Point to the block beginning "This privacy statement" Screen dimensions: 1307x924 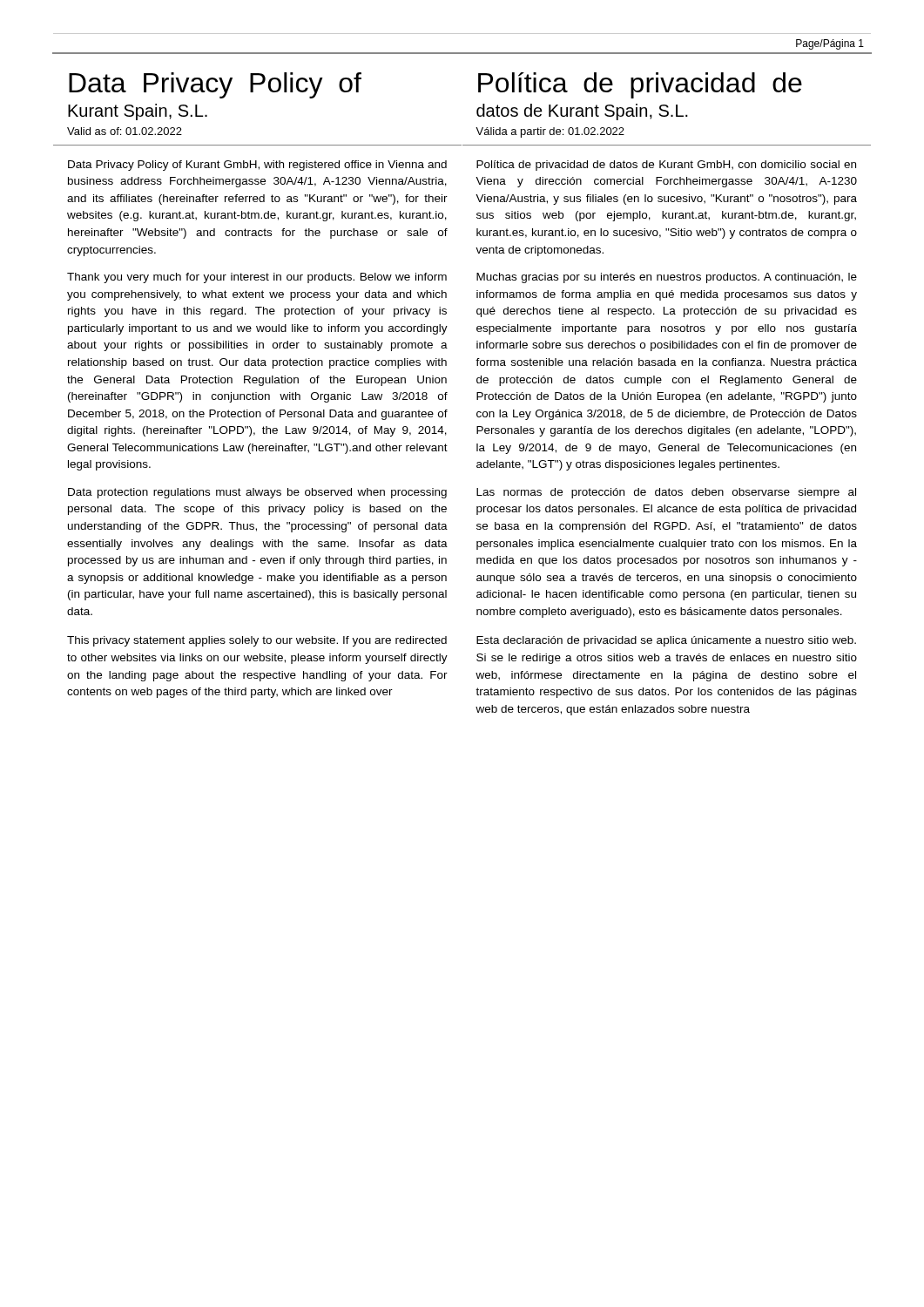point(257,666)
